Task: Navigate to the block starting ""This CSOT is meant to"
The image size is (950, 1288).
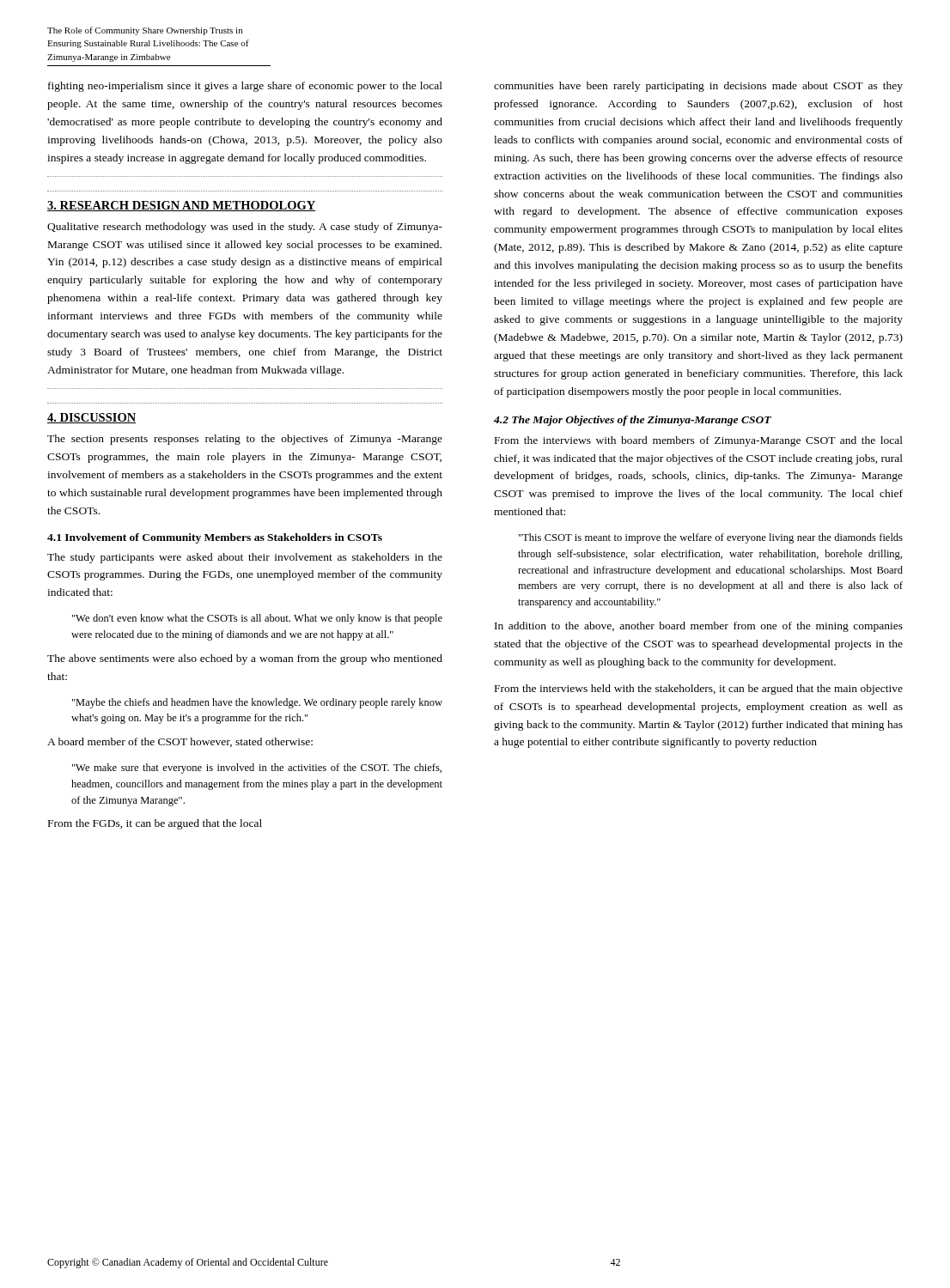Action: click(710, 570)
